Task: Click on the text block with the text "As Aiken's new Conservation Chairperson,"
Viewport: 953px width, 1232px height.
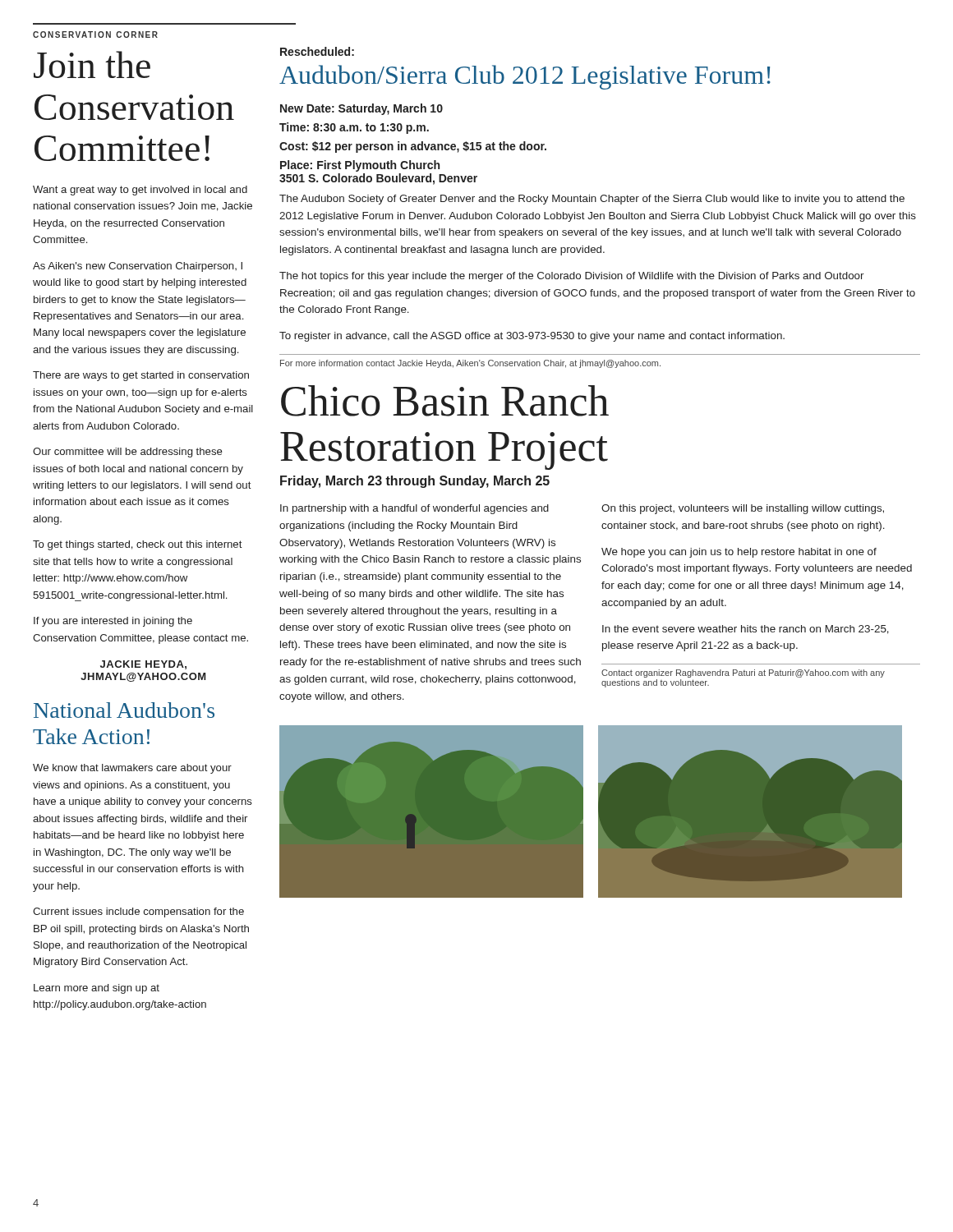Action: [144, 308]
